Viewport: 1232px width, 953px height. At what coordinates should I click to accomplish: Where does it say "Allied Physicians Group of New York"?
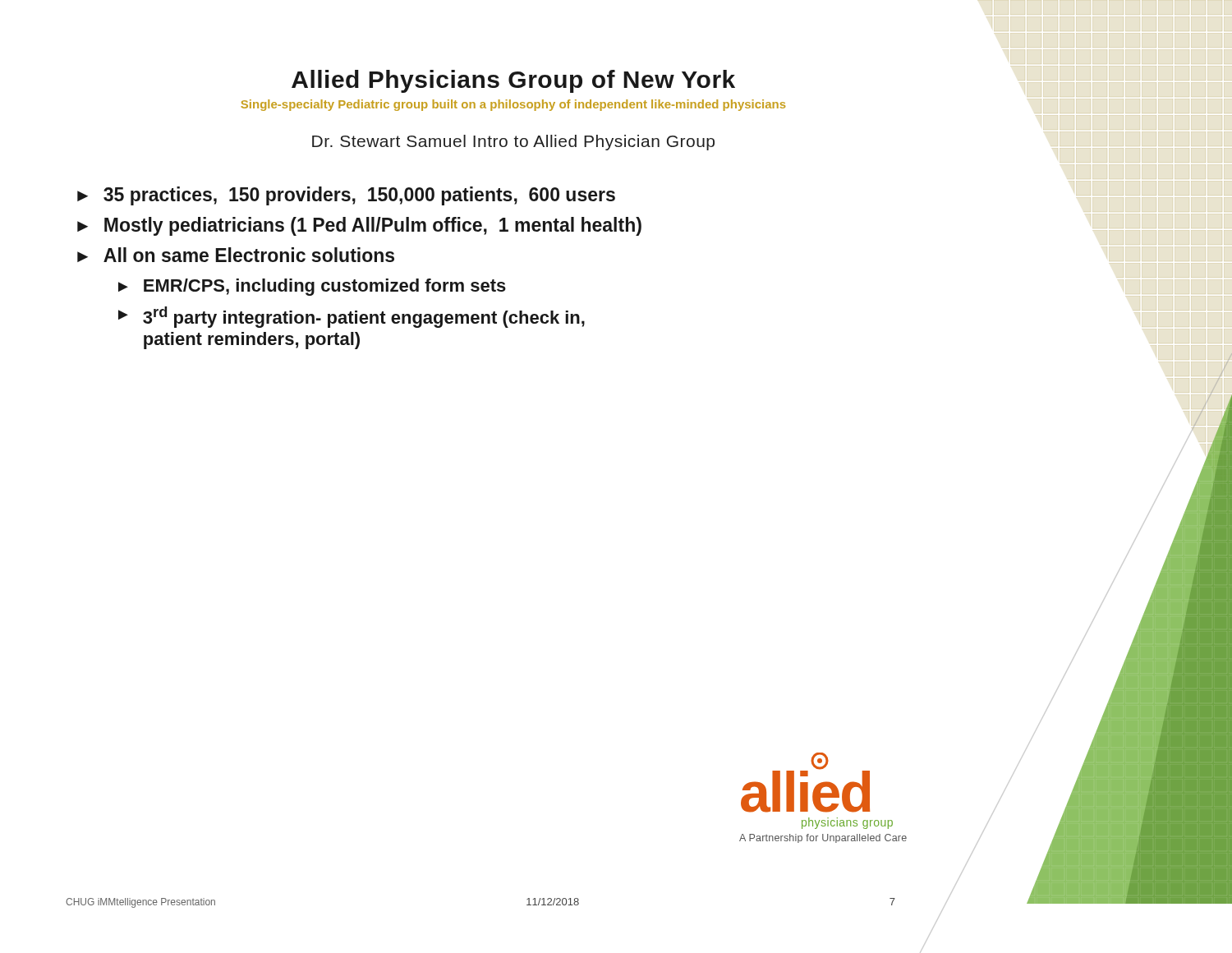513,79
